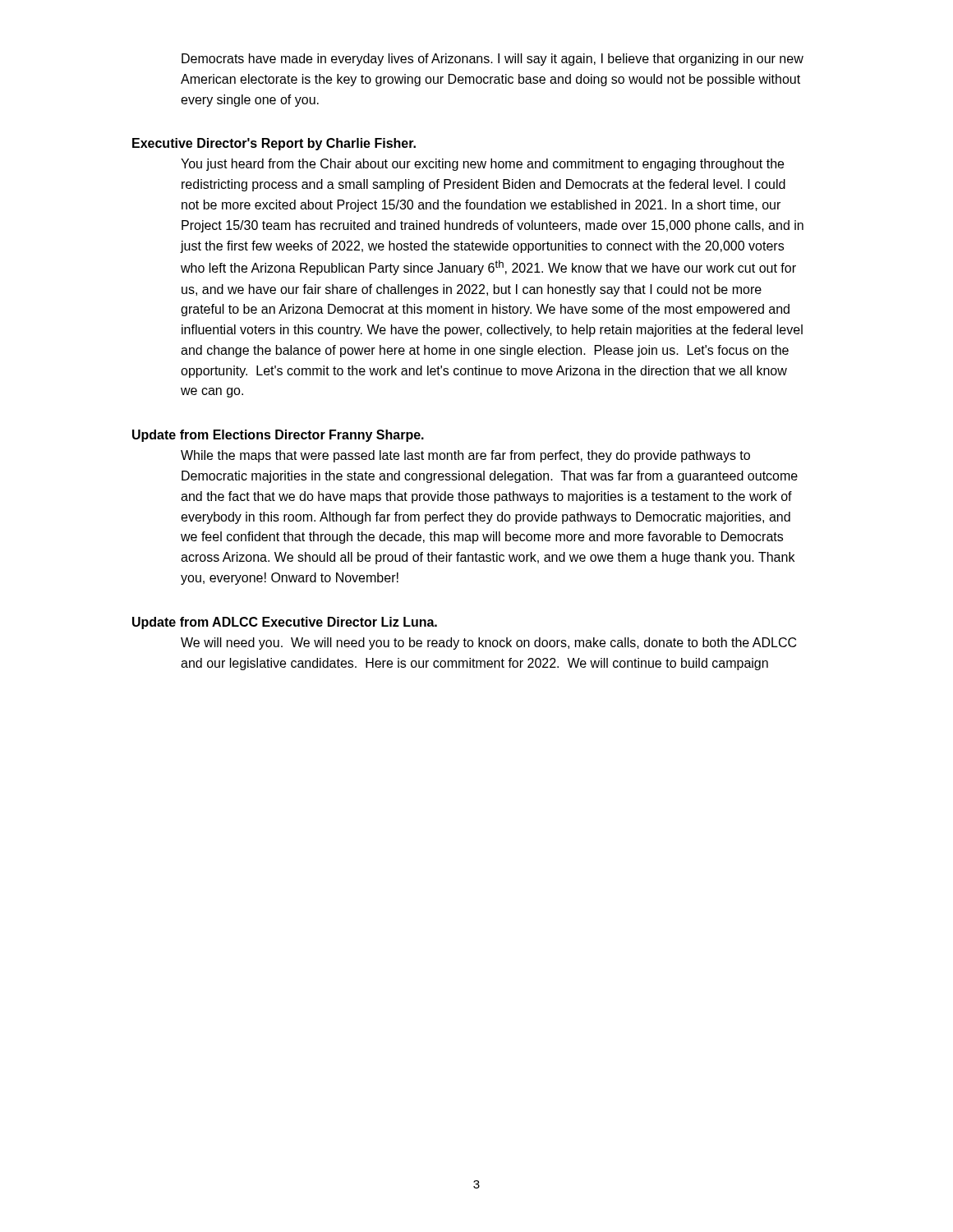Locate the text block that says "You just heard from"
953x1232 pixels.
pos(493,278)
